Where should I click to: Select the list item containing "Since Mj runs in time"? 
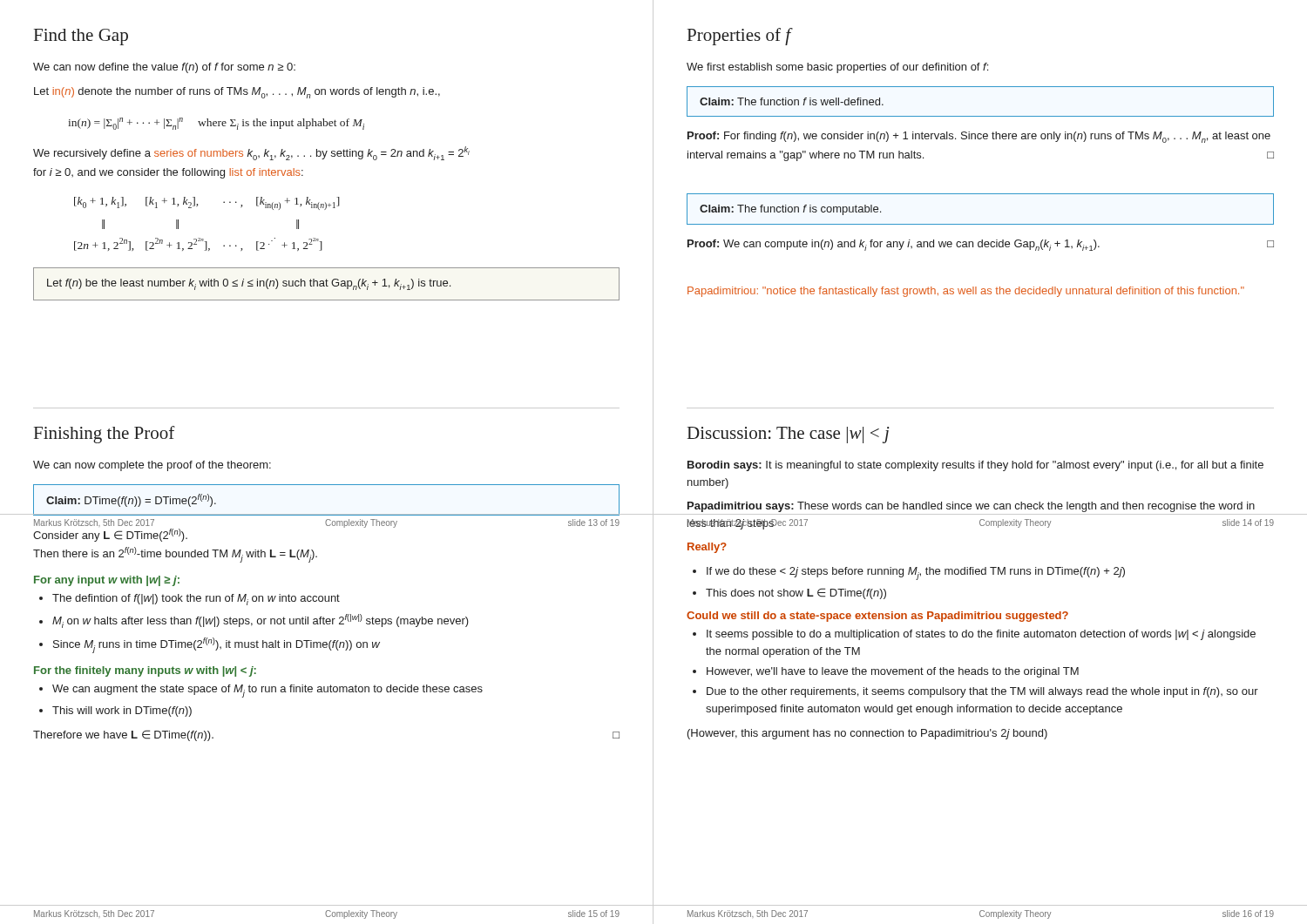tap(216, 645)
